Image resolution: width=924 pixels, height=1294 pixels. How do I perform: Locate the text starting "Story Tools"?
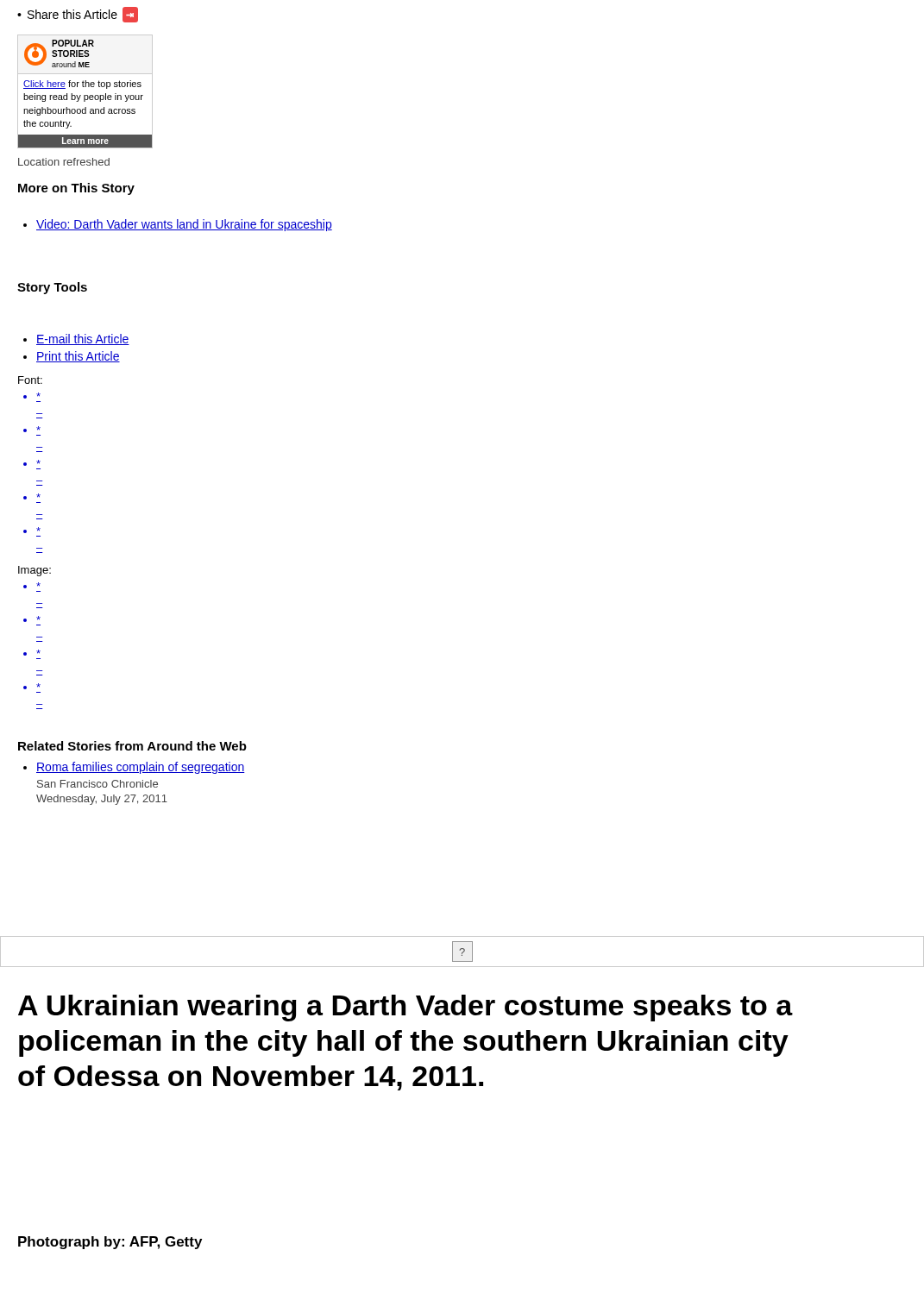52,286
